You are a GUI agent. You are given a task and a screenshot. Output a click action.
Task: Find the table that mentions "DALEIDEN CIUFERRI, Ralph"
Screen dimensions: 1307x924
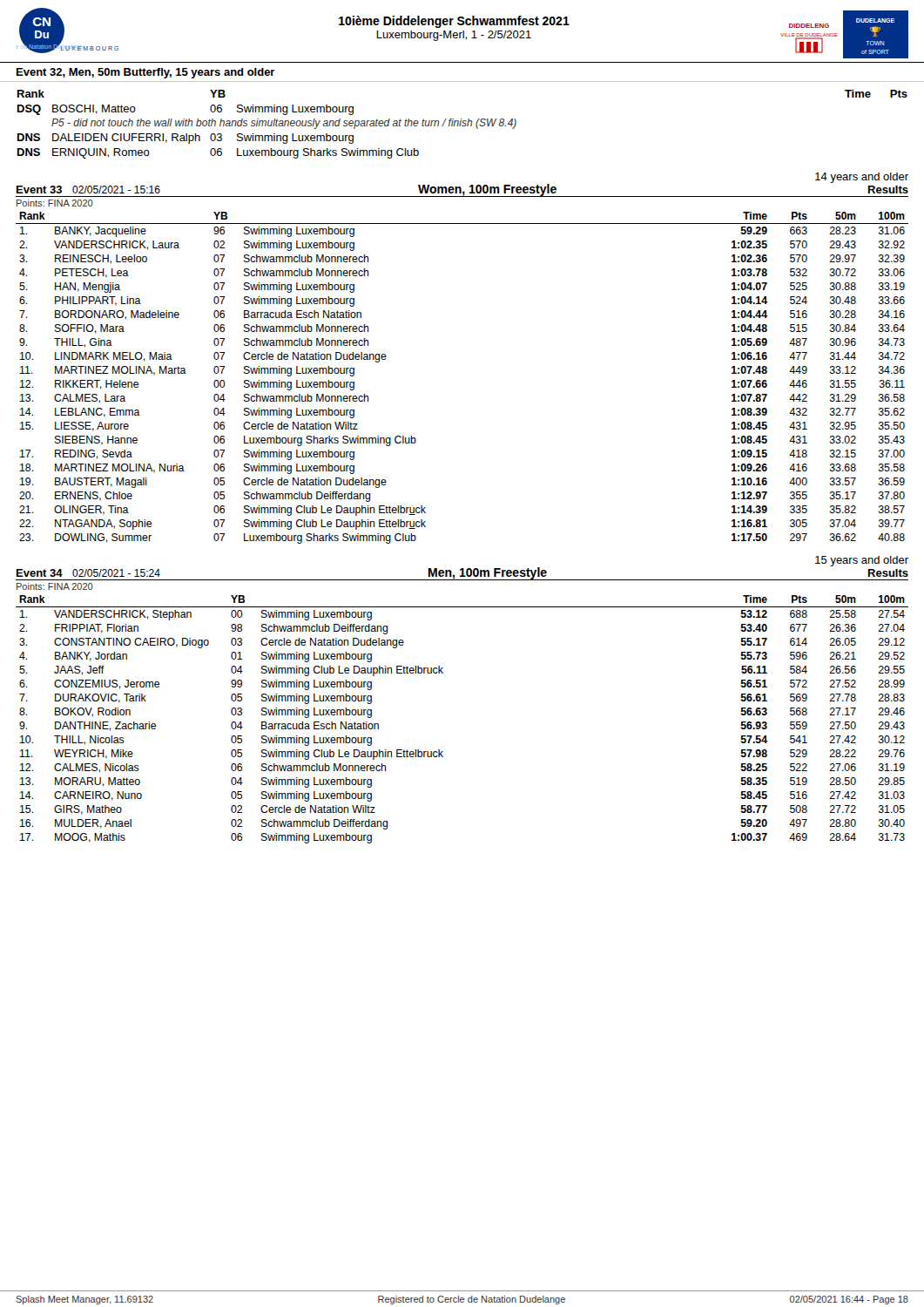(462, 124)
